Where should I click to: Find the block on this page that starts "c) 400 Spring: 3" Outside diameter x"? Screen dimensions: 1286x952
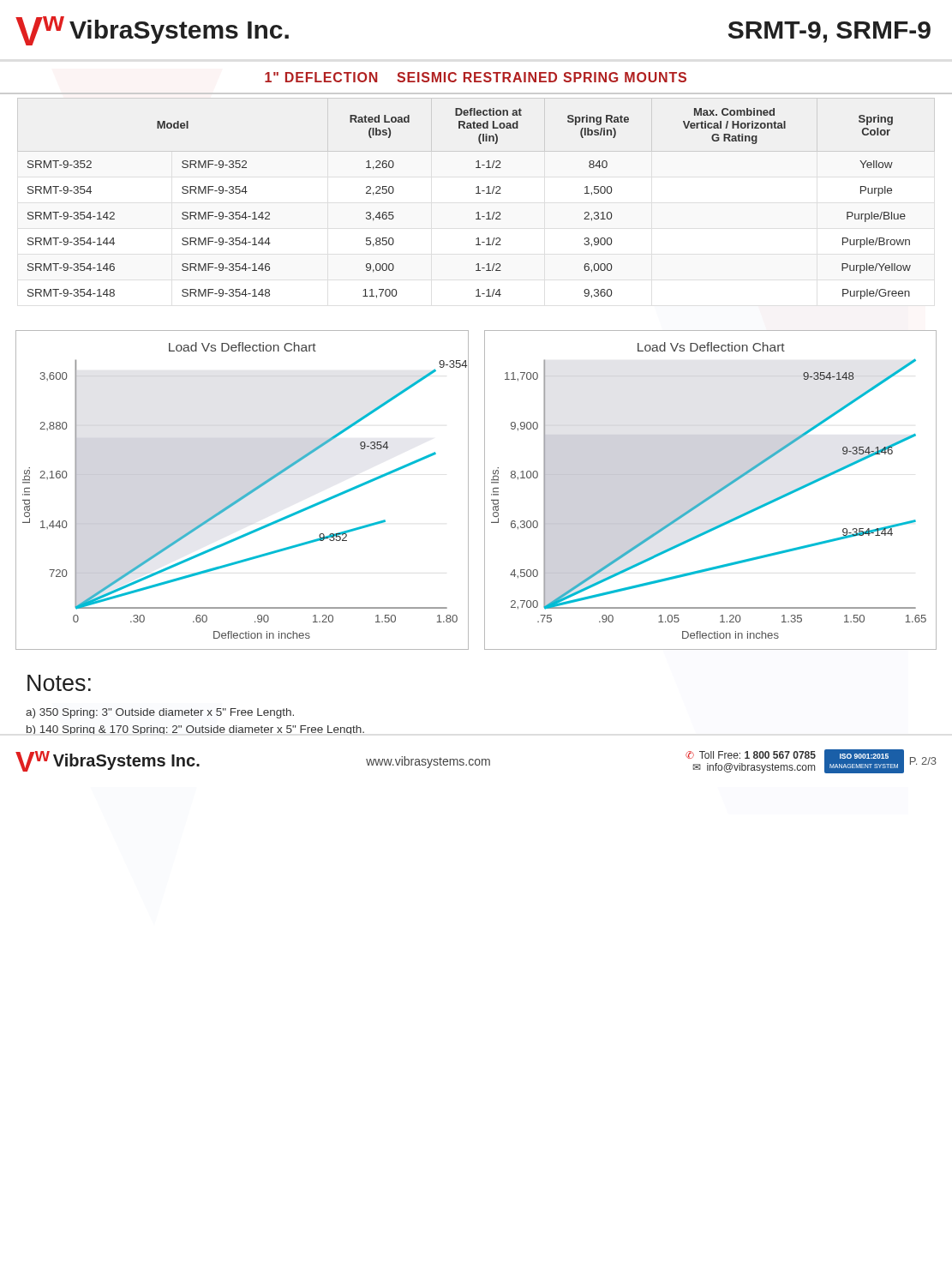tap(168, 746)
